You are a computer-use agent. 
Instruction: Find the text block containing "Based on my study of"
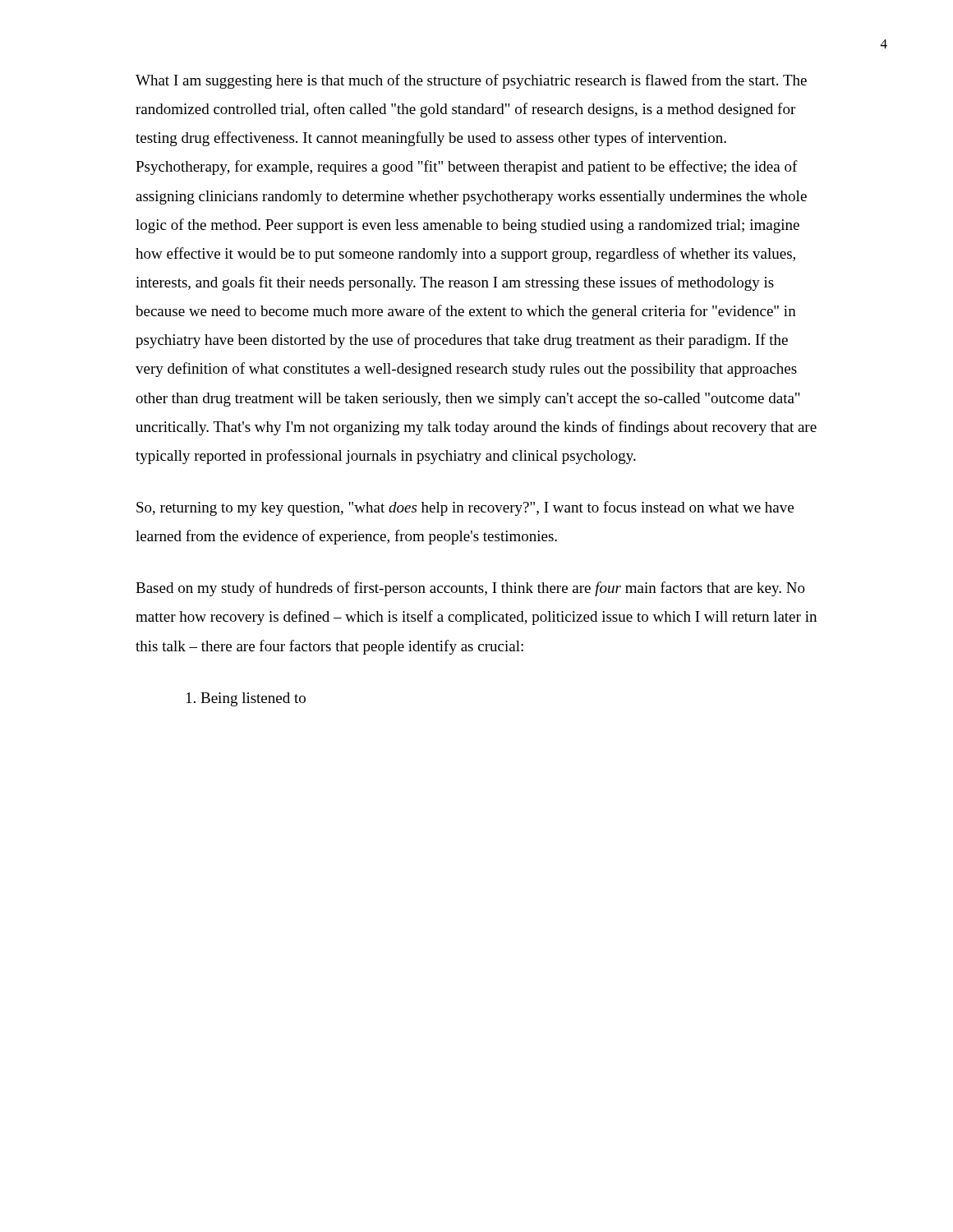coord(476,617)
